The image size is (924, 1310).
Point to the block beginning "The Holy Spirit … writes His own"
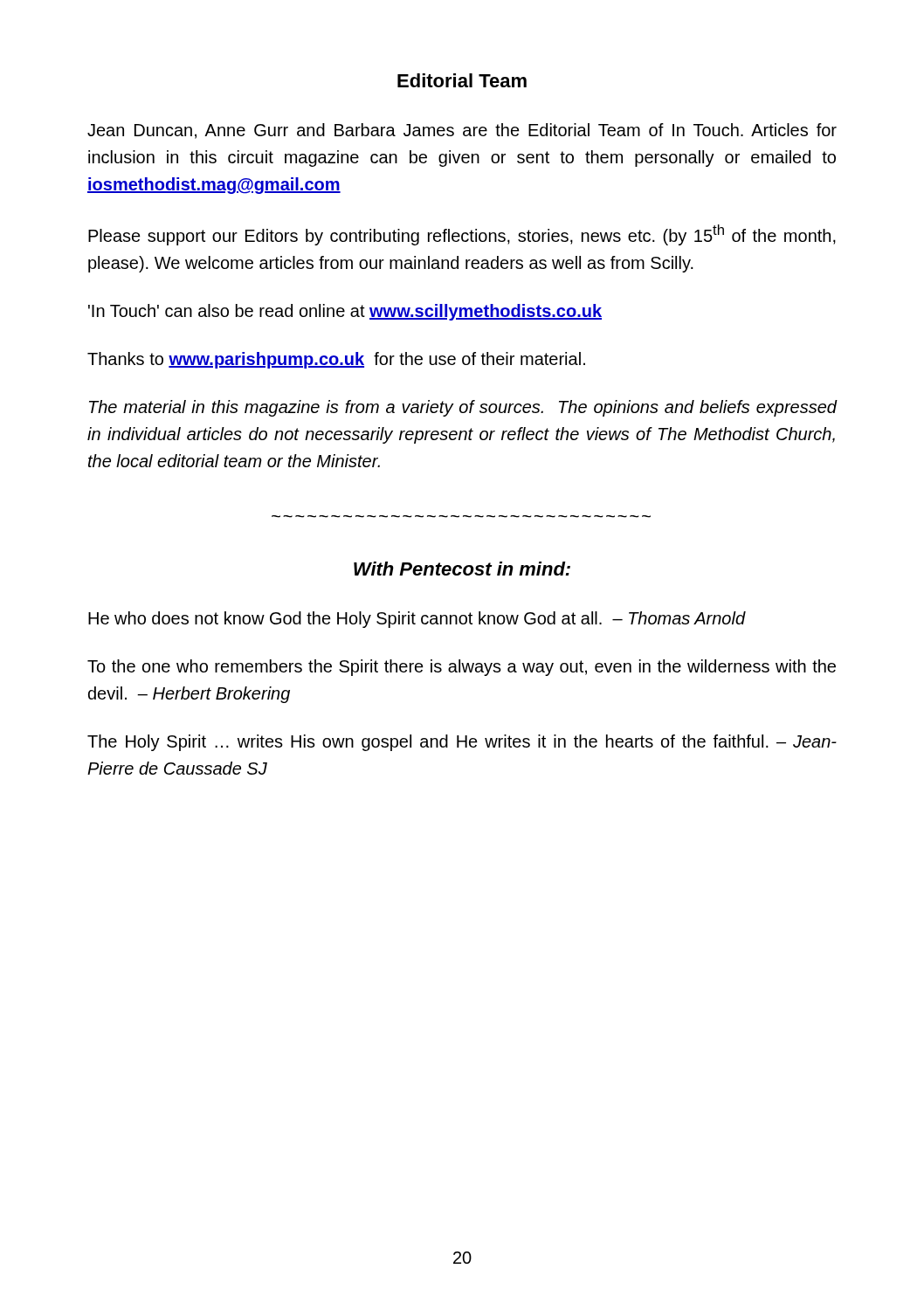(x=462, y=755)
